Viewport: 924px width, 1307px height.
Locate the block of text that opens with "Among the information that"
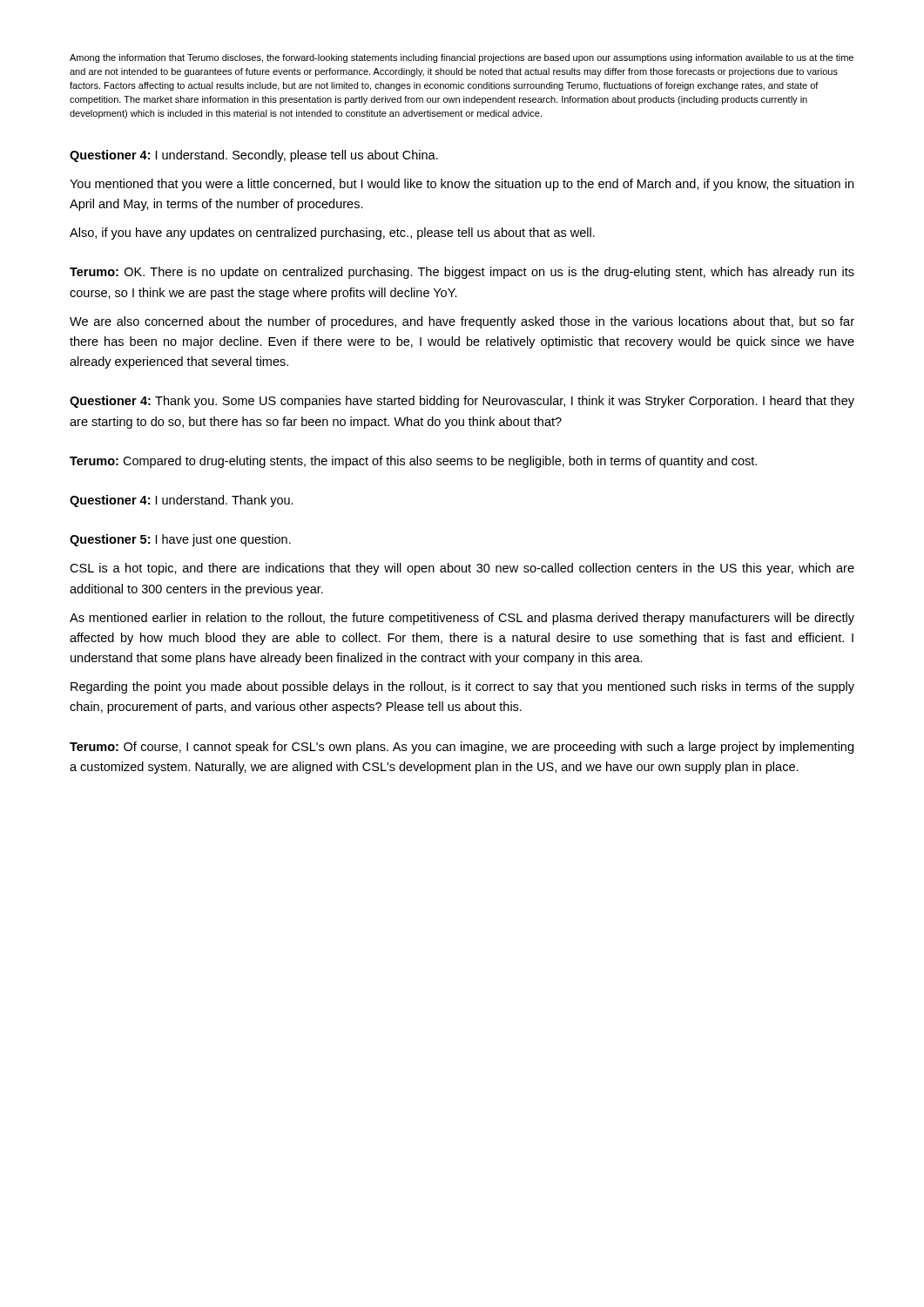coord(462,86)
